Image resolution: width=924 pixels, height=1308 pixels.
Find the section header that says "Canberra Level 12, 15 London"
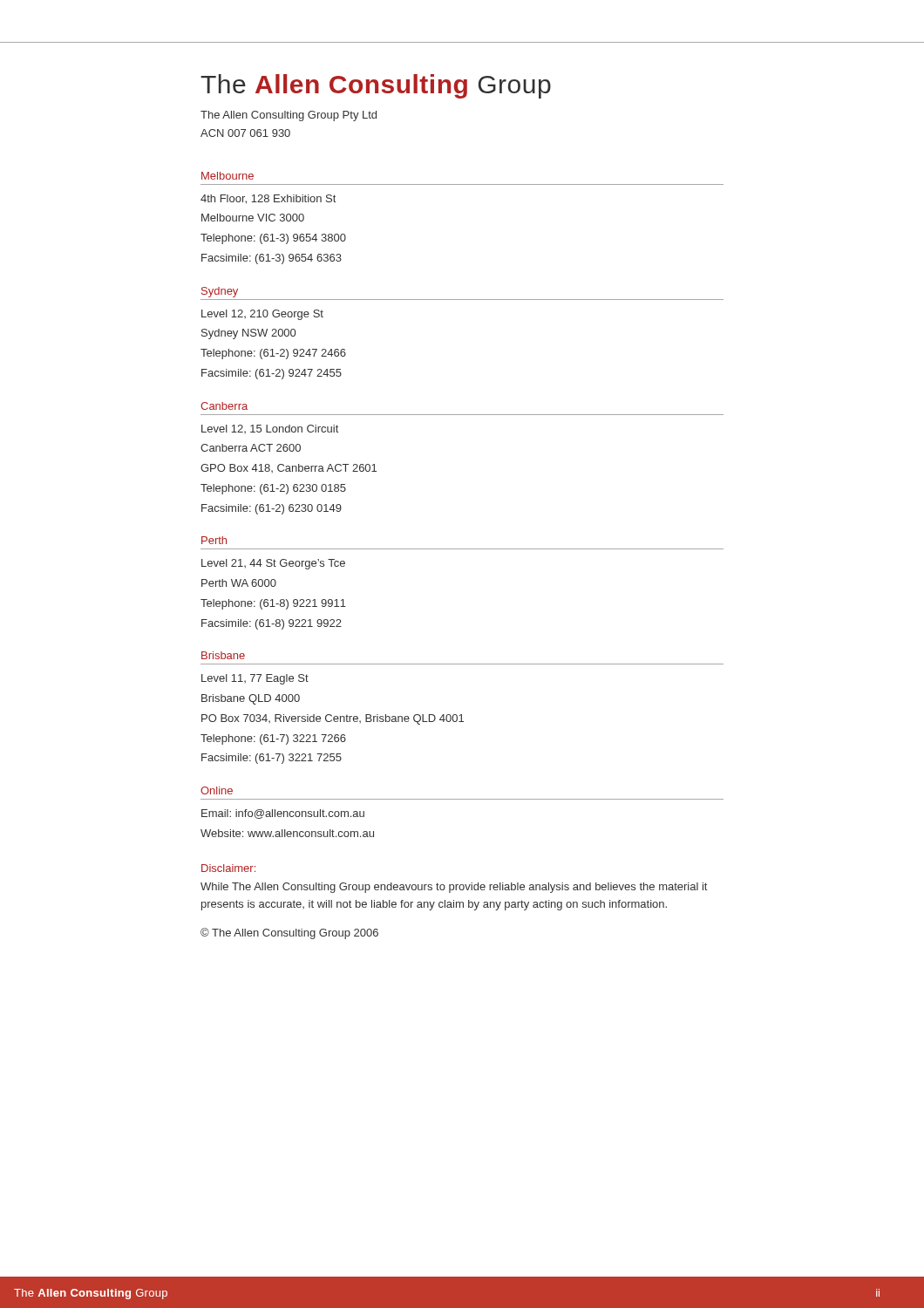point(224,406)
